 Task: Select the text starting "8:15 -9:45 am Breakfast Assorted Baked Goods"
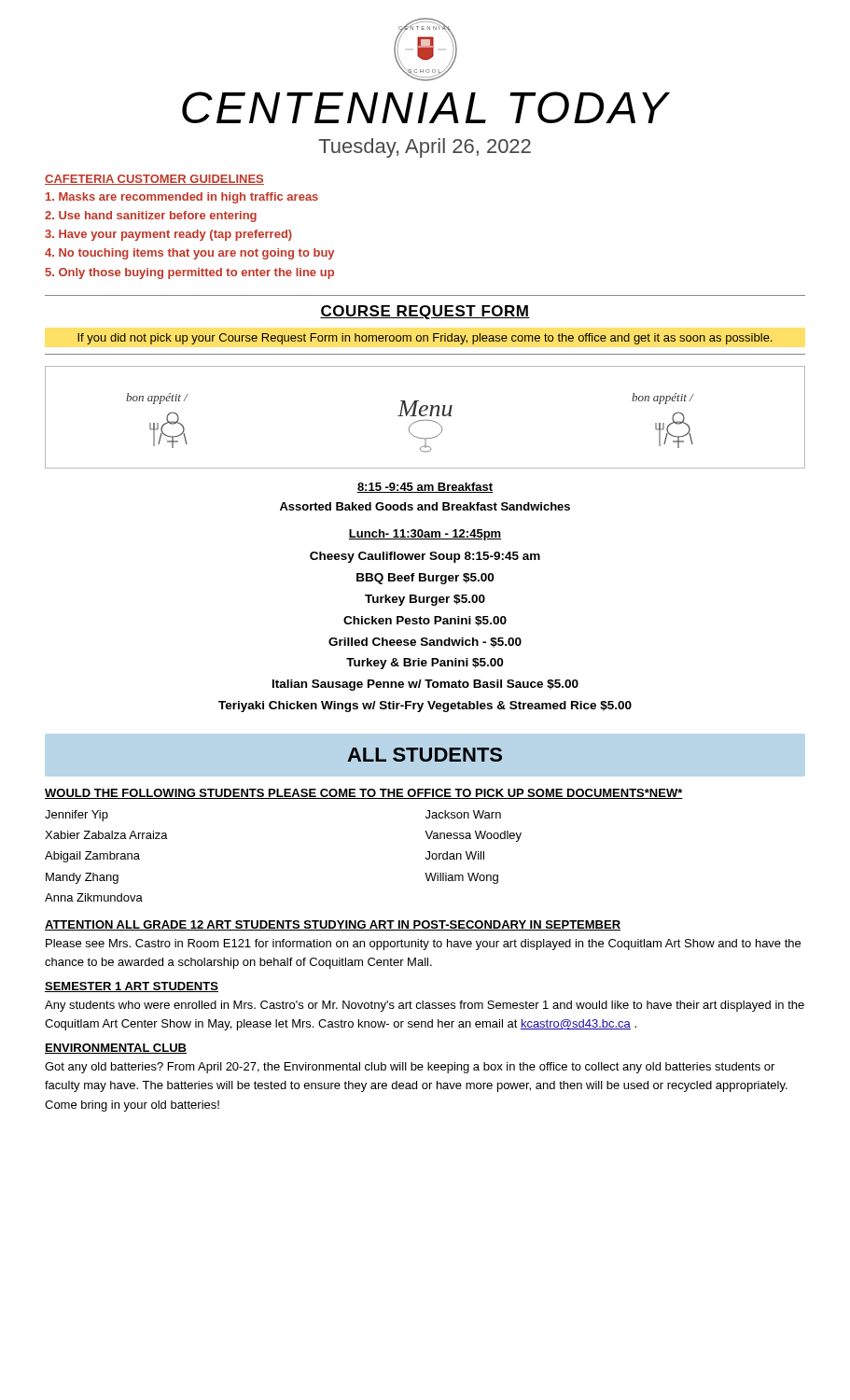point(425,497)
